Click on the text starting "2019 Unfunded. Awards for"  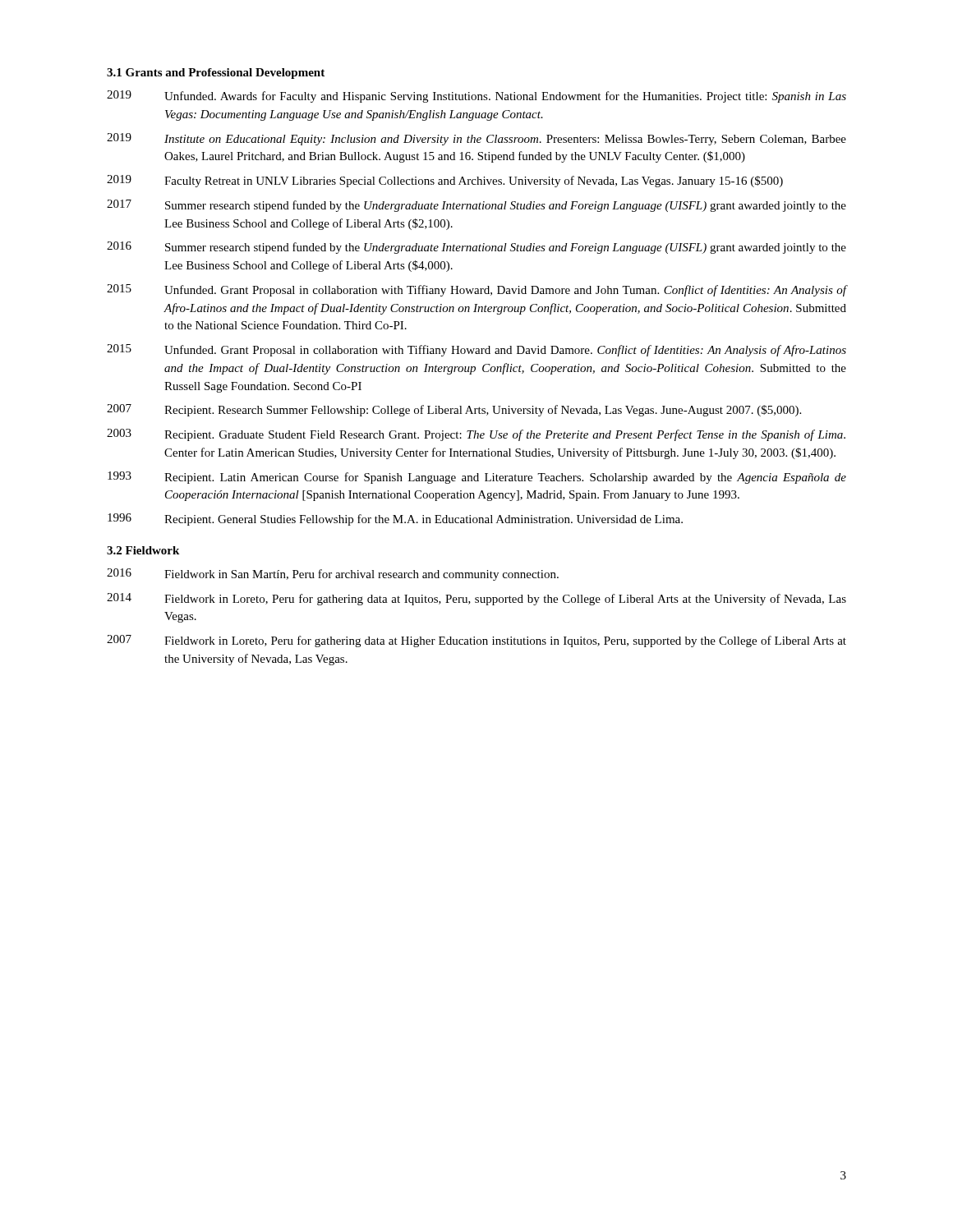coord(476,106)
